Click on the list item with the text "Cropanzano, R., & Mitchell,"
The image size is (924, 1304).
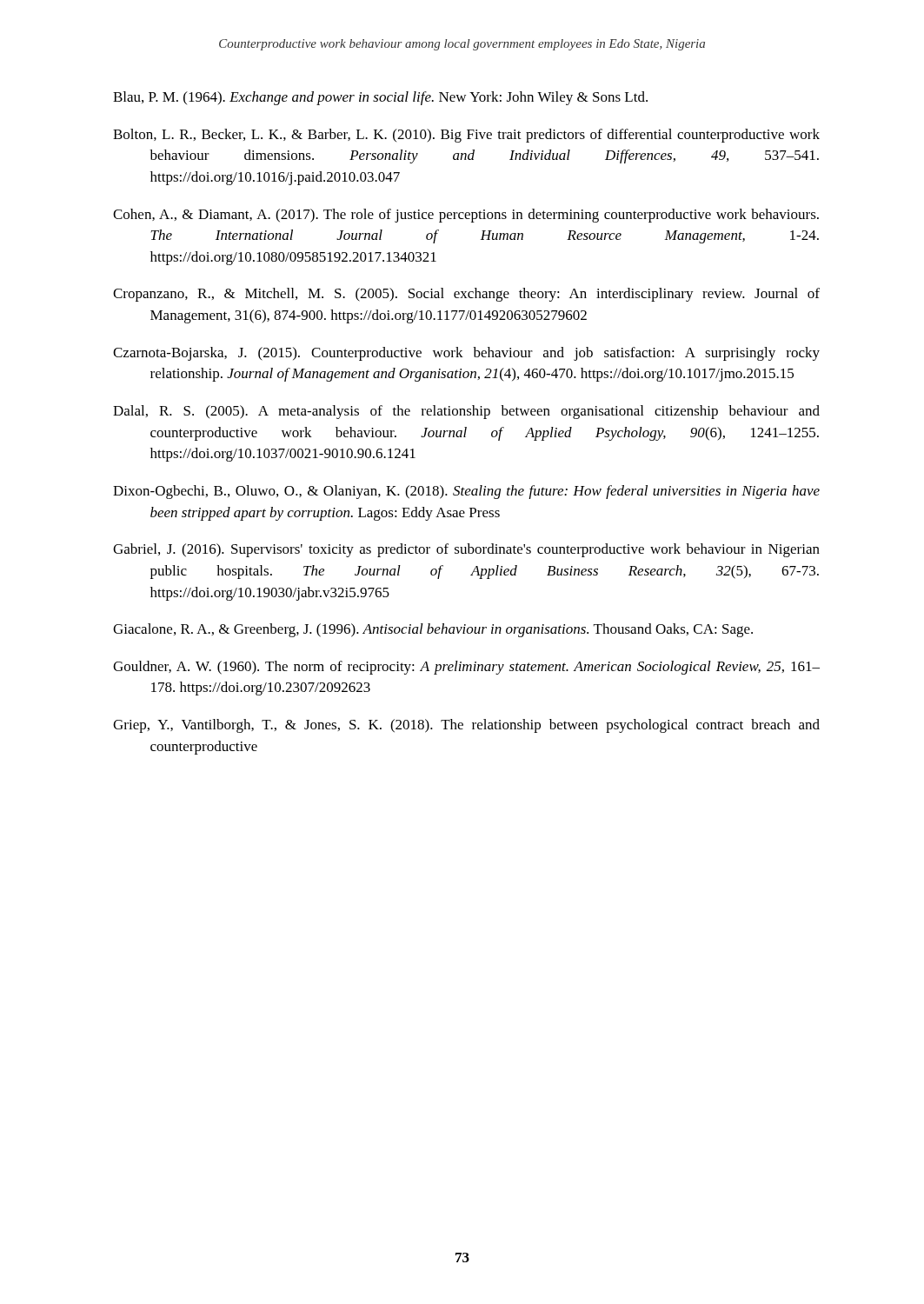coord(466,305)
